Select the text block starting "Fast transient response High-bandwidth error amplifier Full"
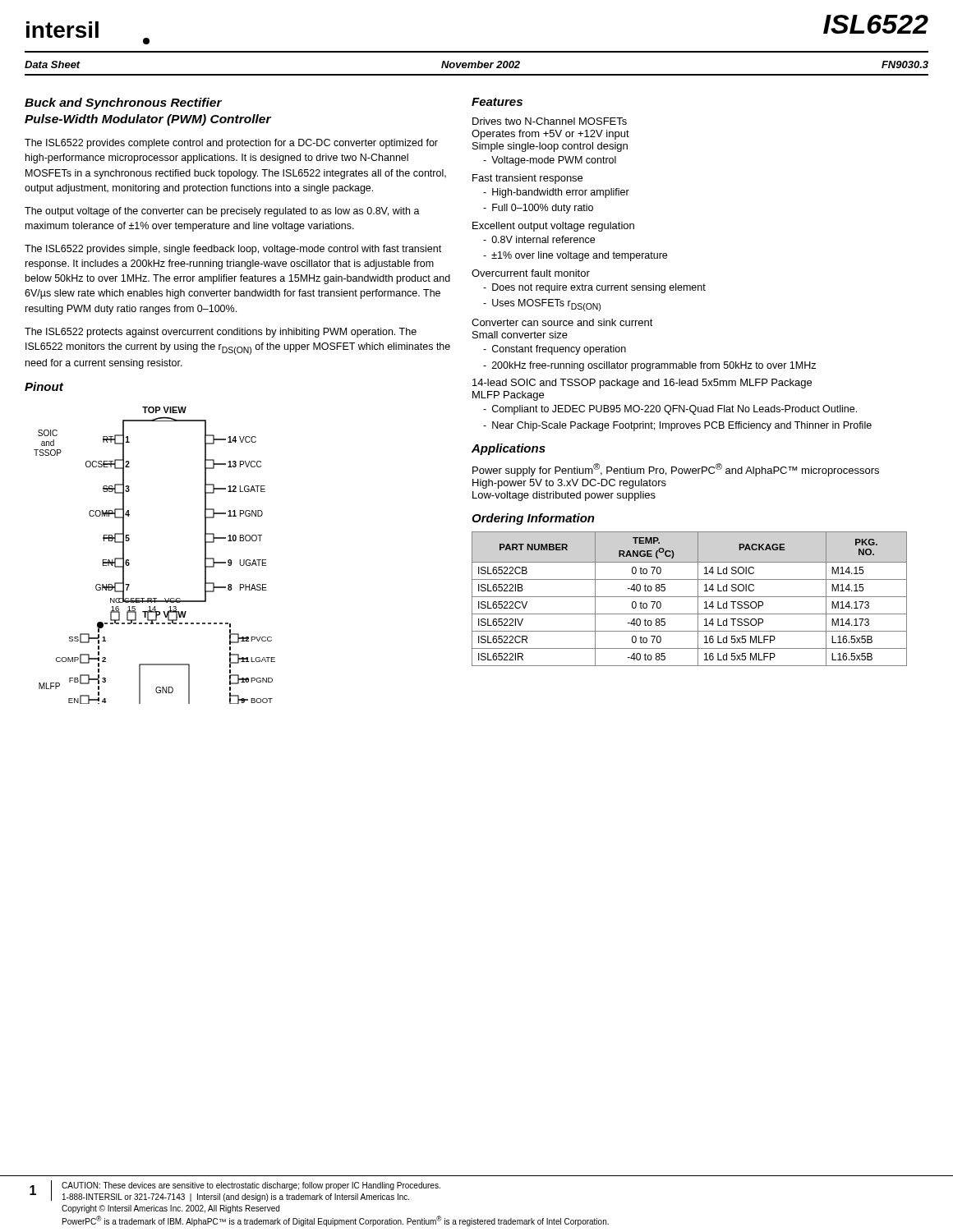 527,179
